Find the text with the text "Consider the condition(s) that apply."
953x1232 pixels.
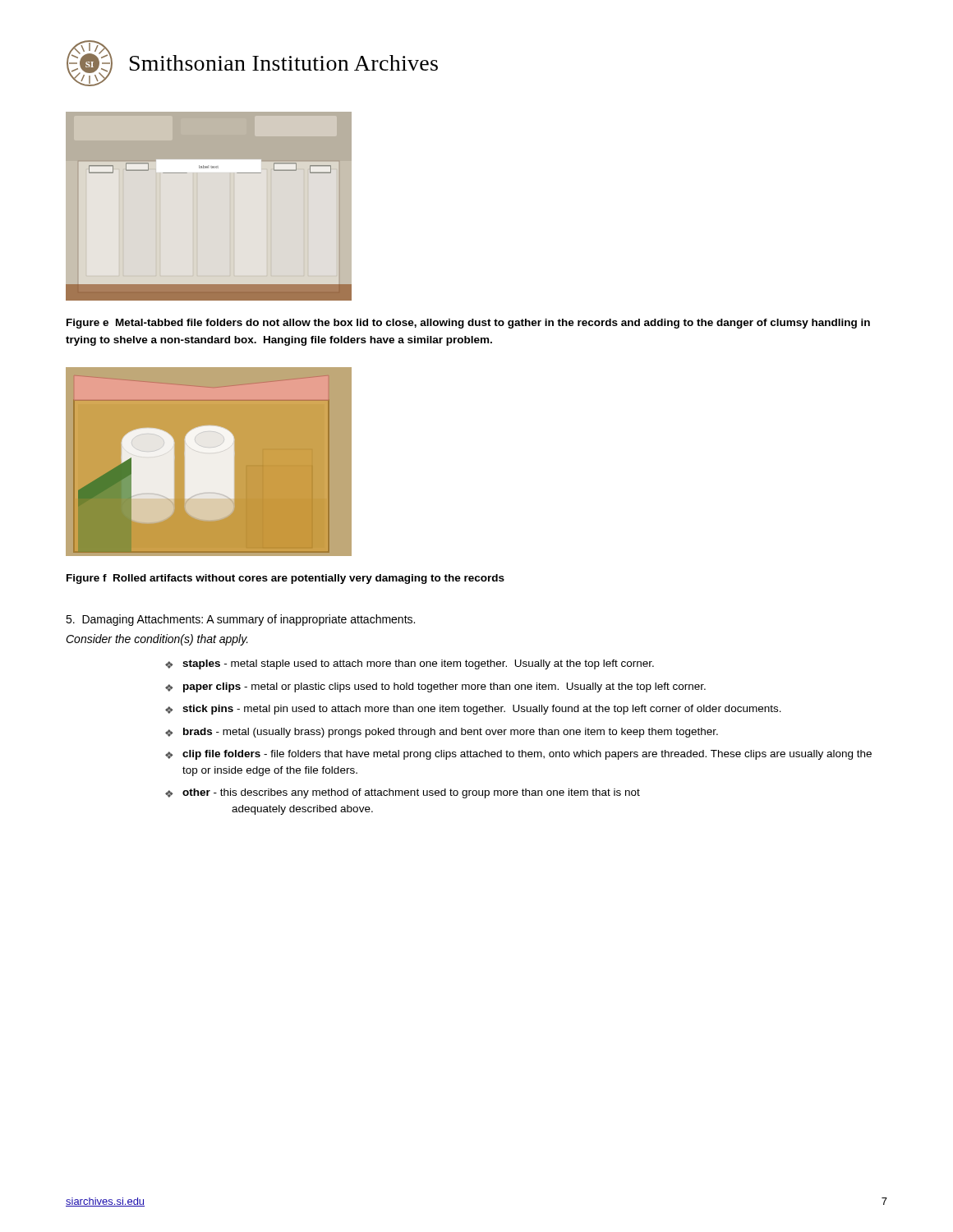click(x=157, y=639)
